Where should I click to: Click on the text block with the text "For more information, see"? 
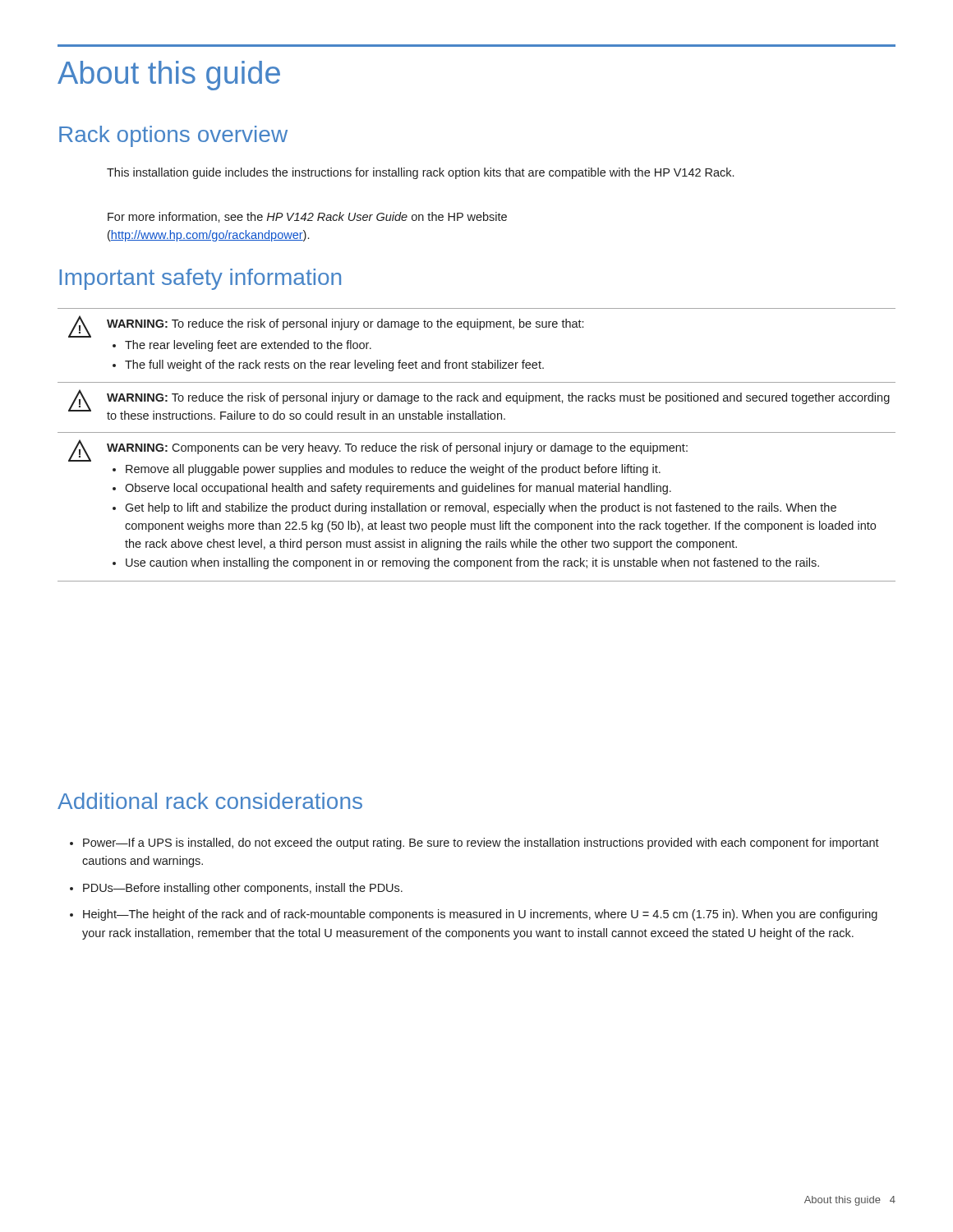(x=307, y=226)
